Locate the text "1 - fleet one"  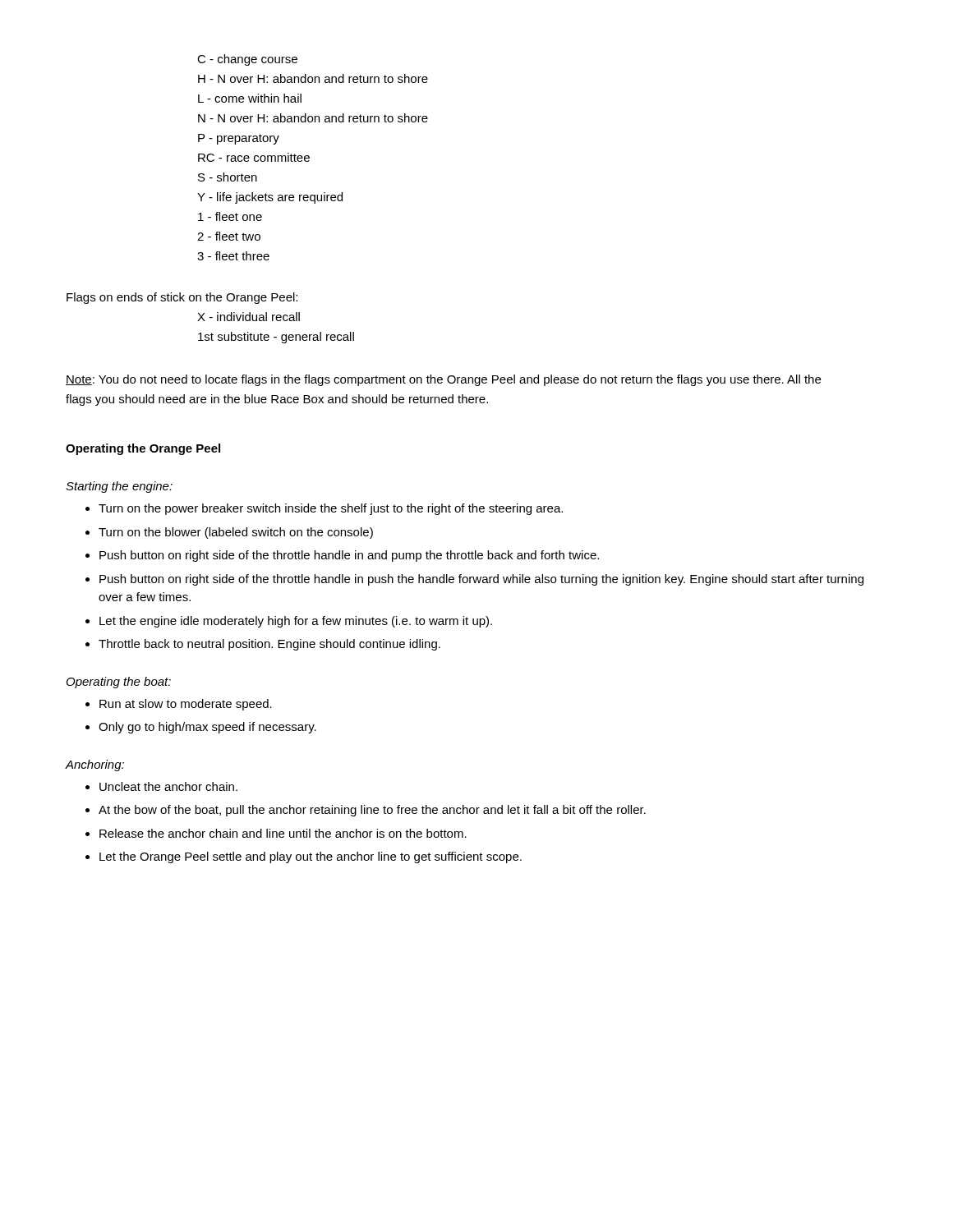click(230, 216)
